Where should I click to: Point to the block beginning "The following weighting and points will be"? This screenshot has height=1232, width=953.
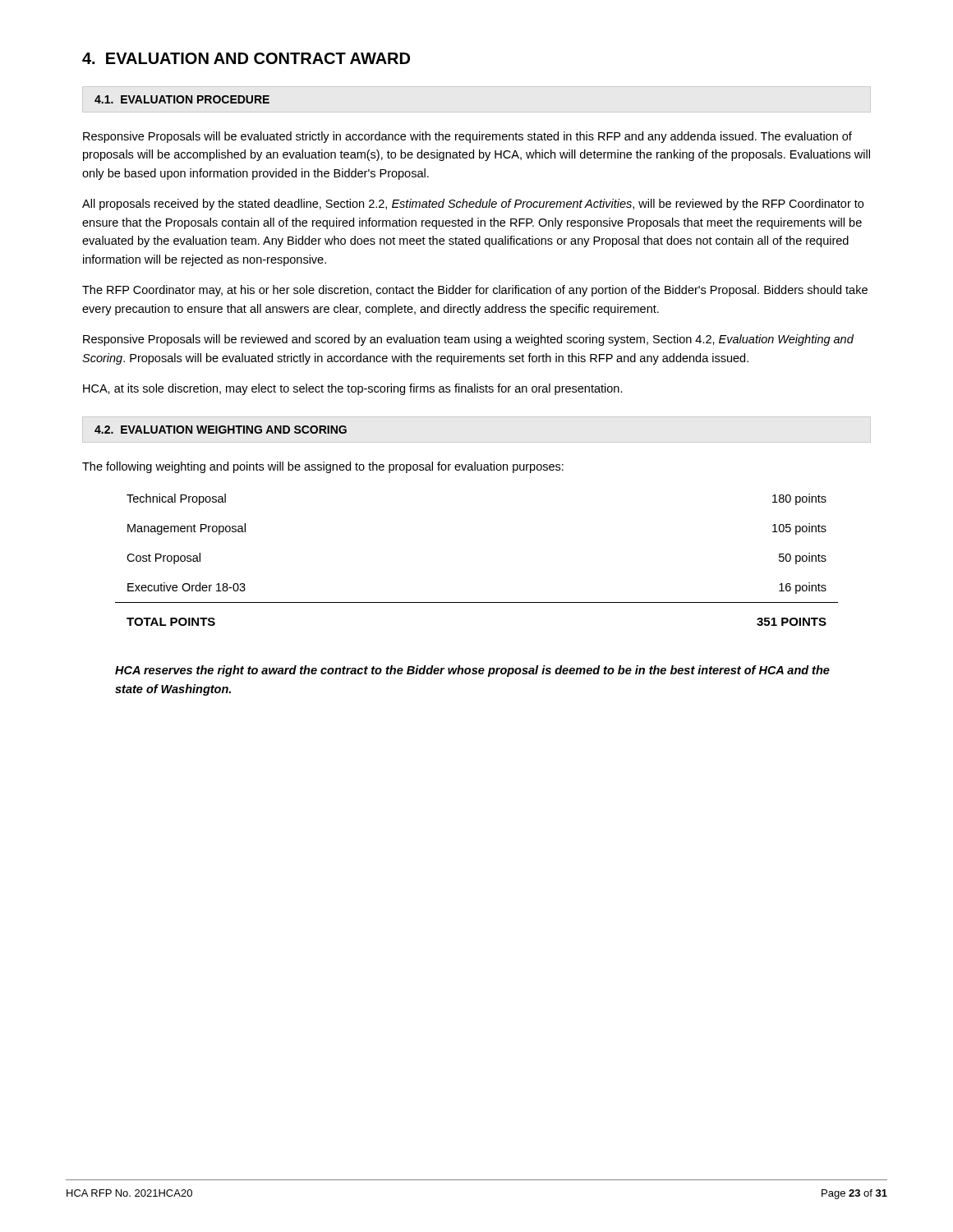point(323,466)
